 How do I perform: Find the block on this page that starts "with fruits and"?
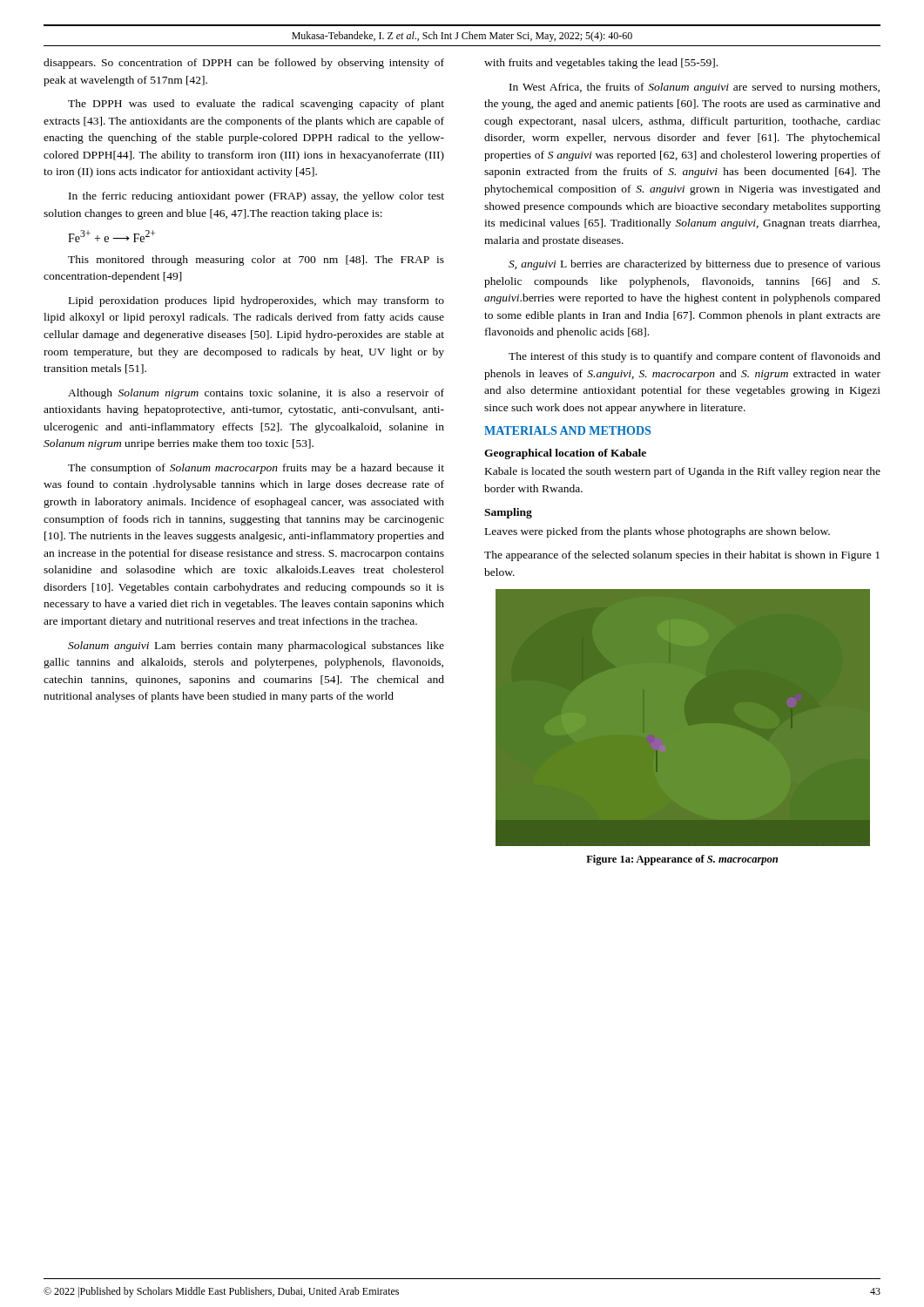click(682, 63)
